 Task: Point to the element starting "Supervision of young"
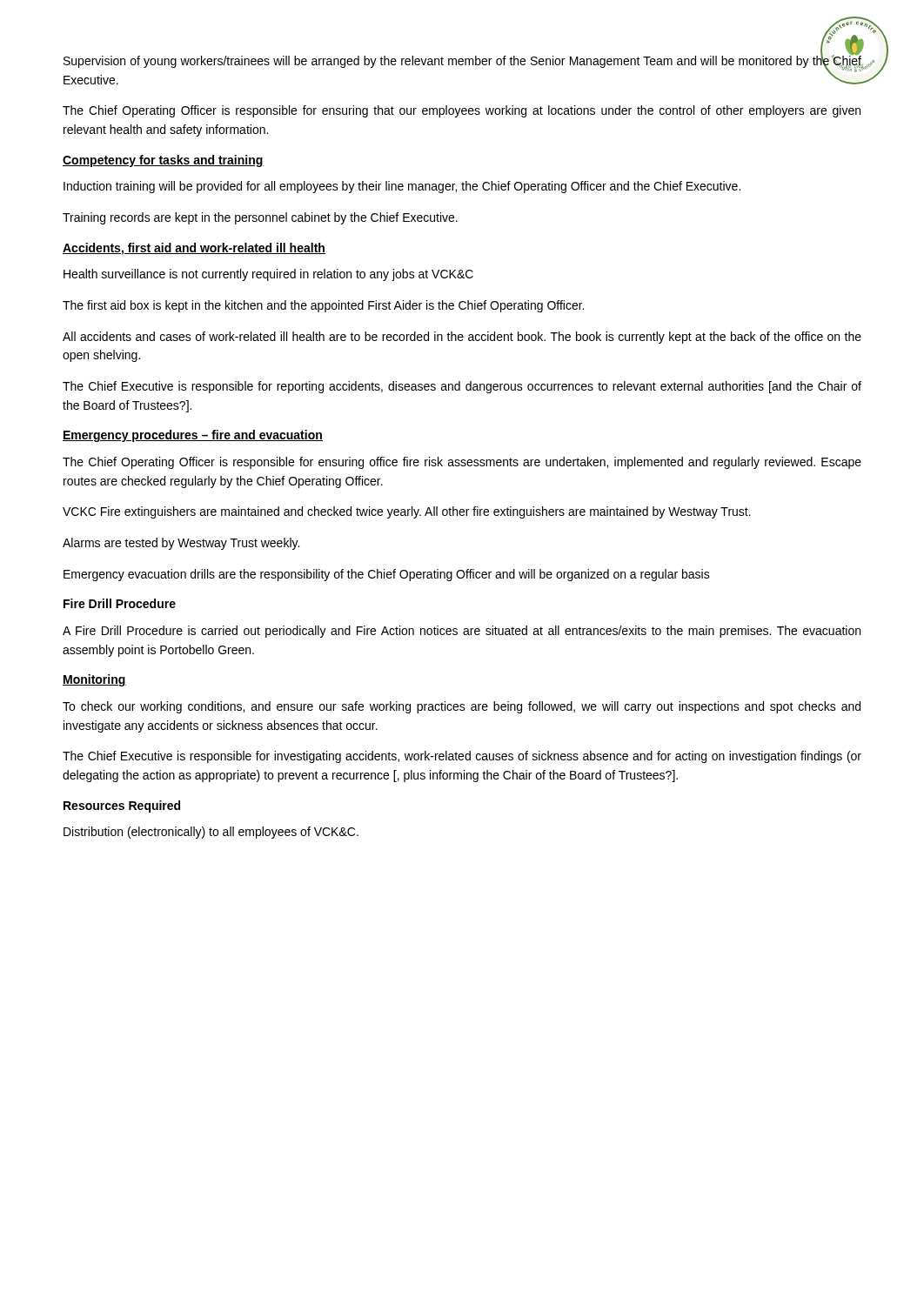click(462, 70)
